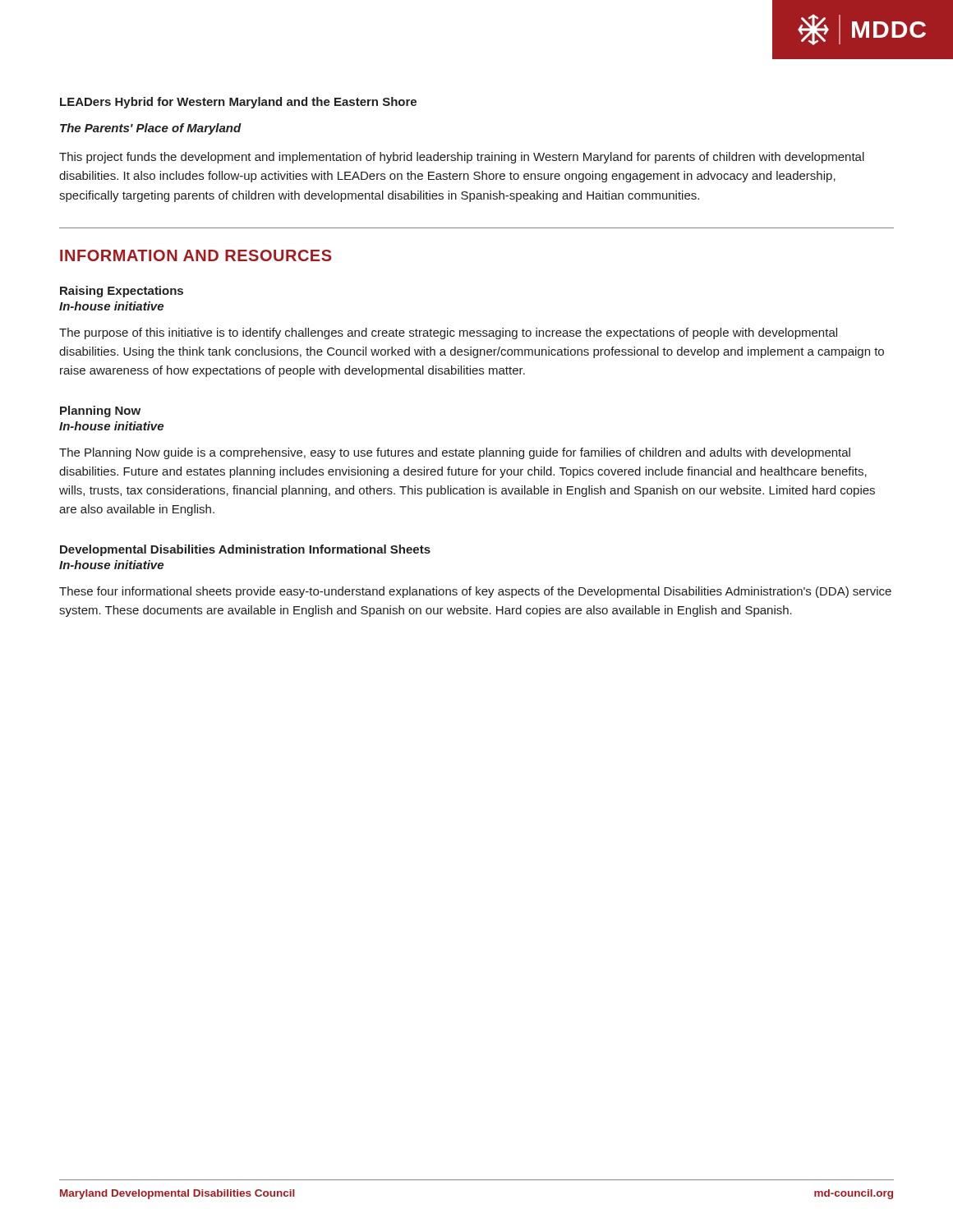The width and height of the screenshot is (953, 1232).
Task: Locate the text block starting "The purpose of this initiative"
Action: click(x=476, y=351)
